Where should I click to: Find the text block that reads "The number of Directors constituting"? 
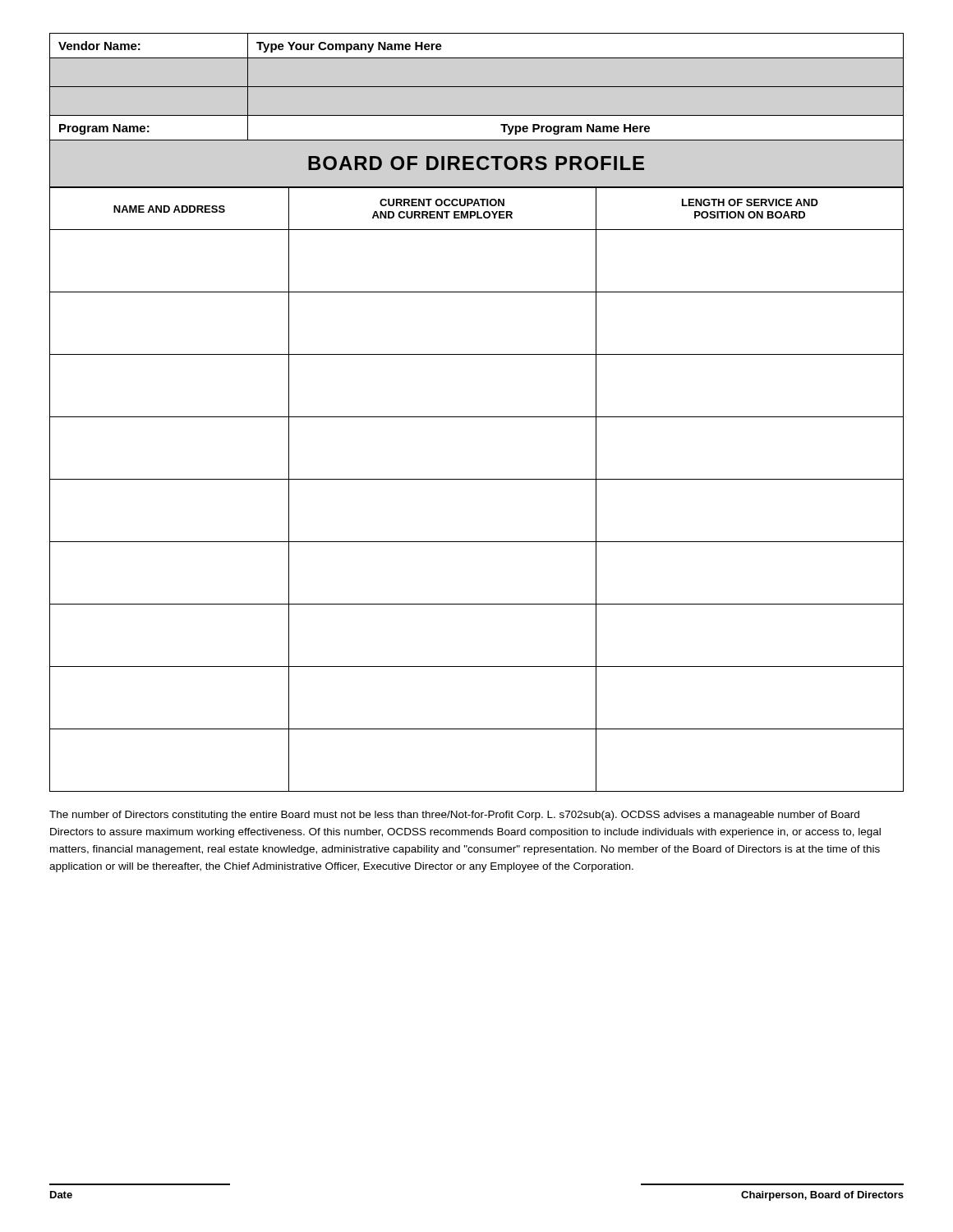click(x=465, y=840)
